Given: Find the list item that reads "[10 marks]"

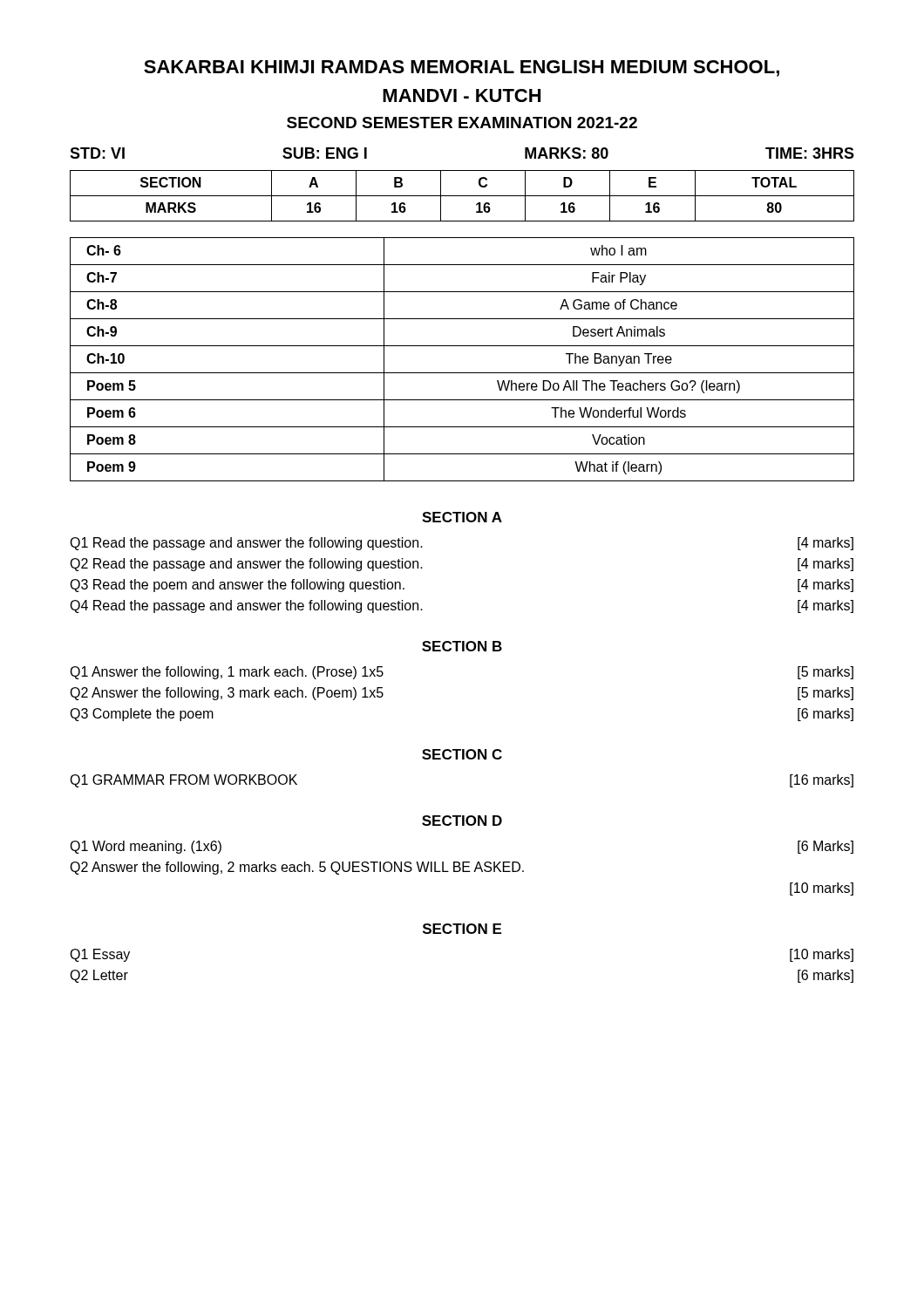Looking at the screenshot, I should [822, 889].
